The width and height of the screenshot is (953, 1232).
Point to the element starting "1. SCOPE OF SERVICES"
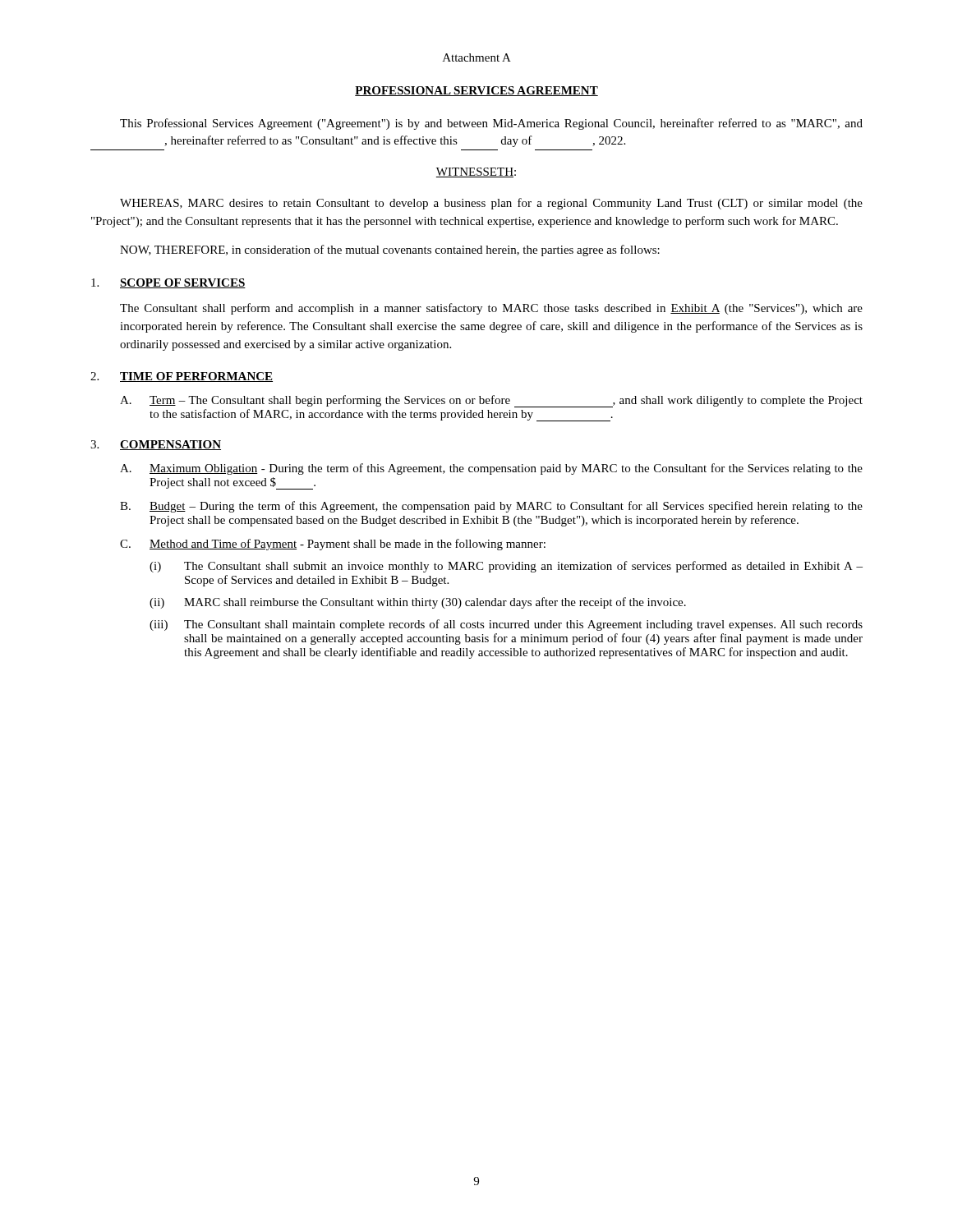click(x=168, y=283)
